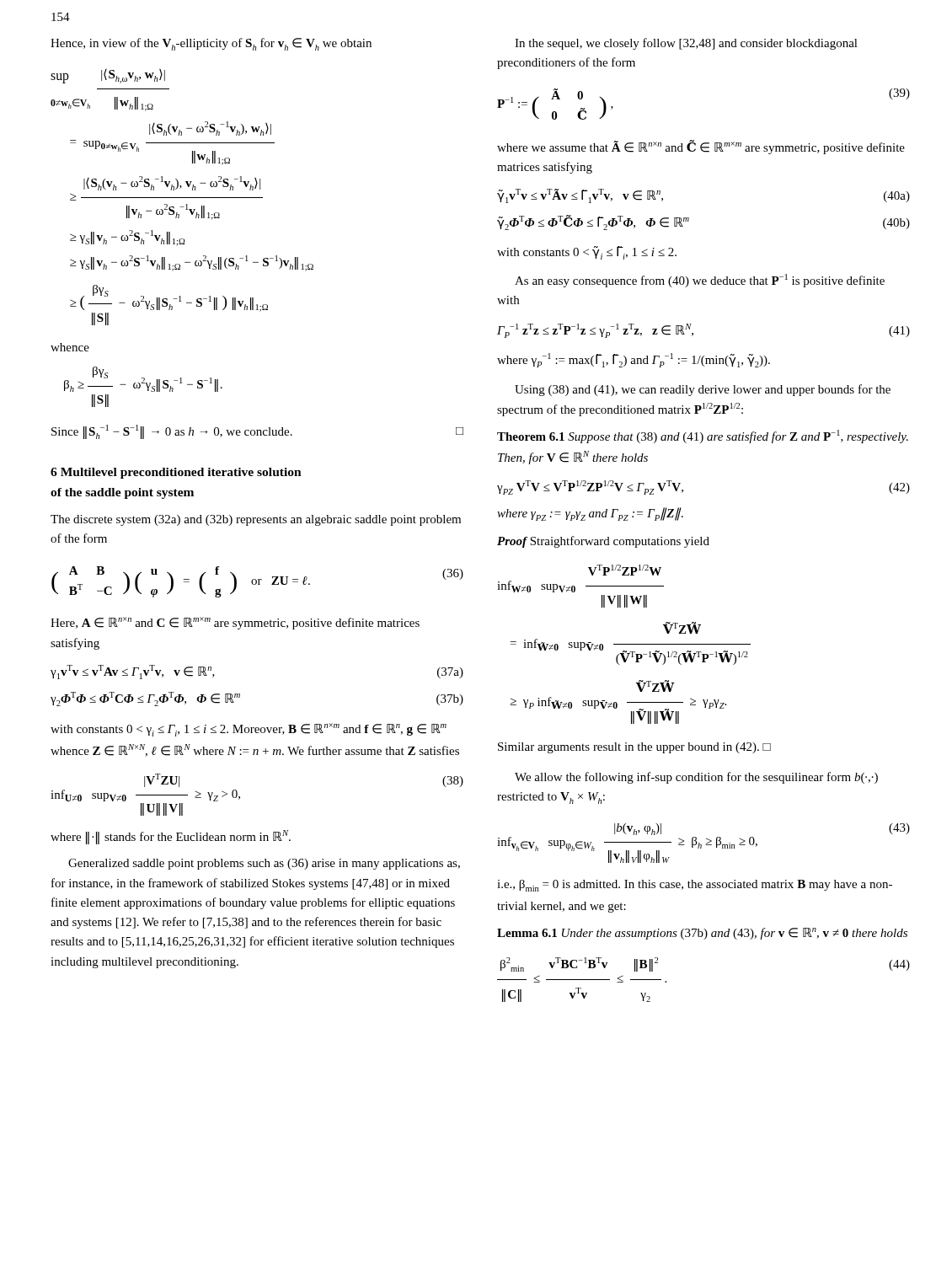Viewport: 952px width, 1264px height.
Task: Click on the formula with the text "infU≠0 supV≠0 |VTZU|"
Action: coord(157,779)
